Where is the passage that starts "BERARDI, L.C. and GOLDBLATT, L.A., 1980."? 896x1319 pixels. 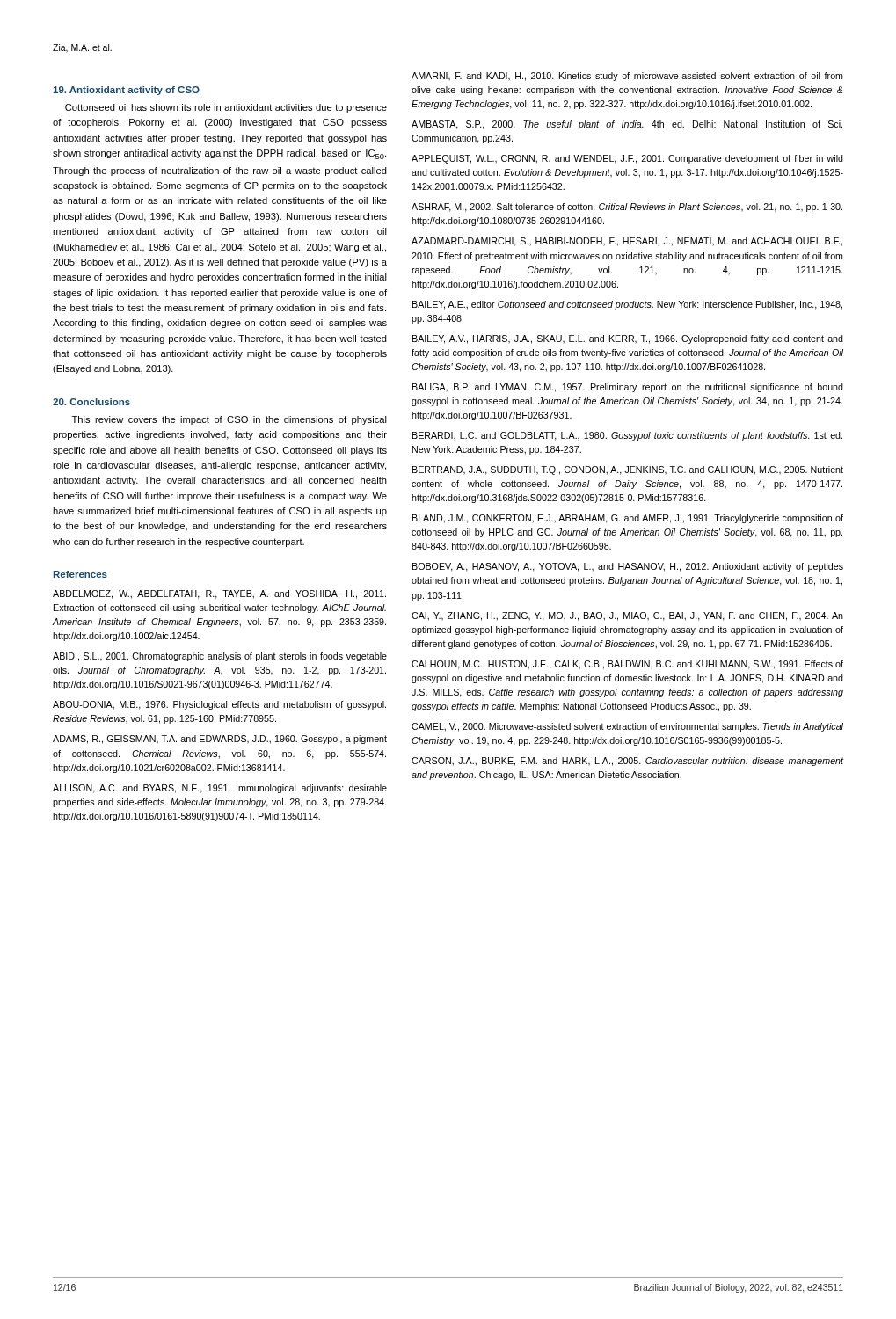click(627, 442)
